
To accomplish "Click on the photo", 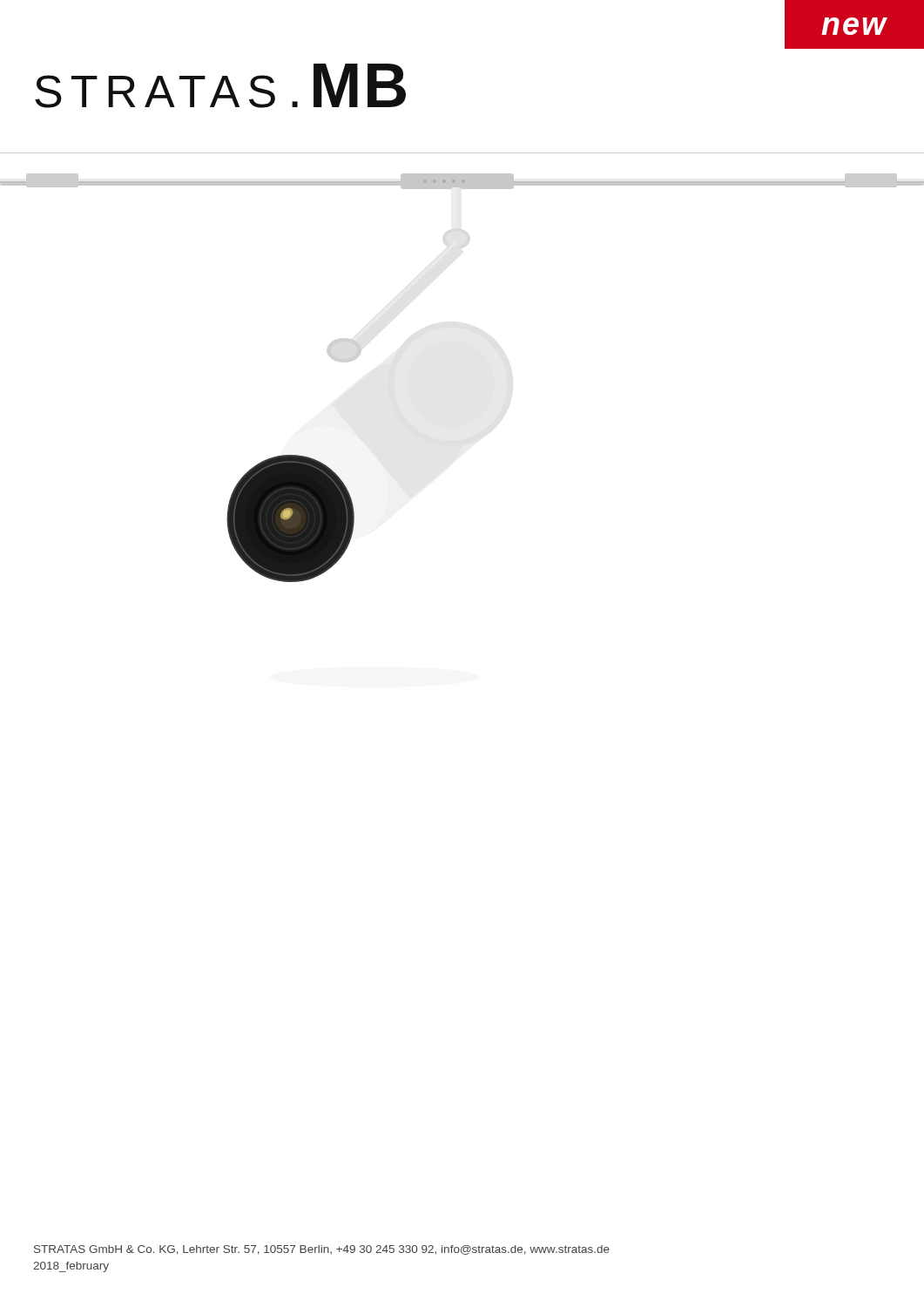I will point(462,424).
